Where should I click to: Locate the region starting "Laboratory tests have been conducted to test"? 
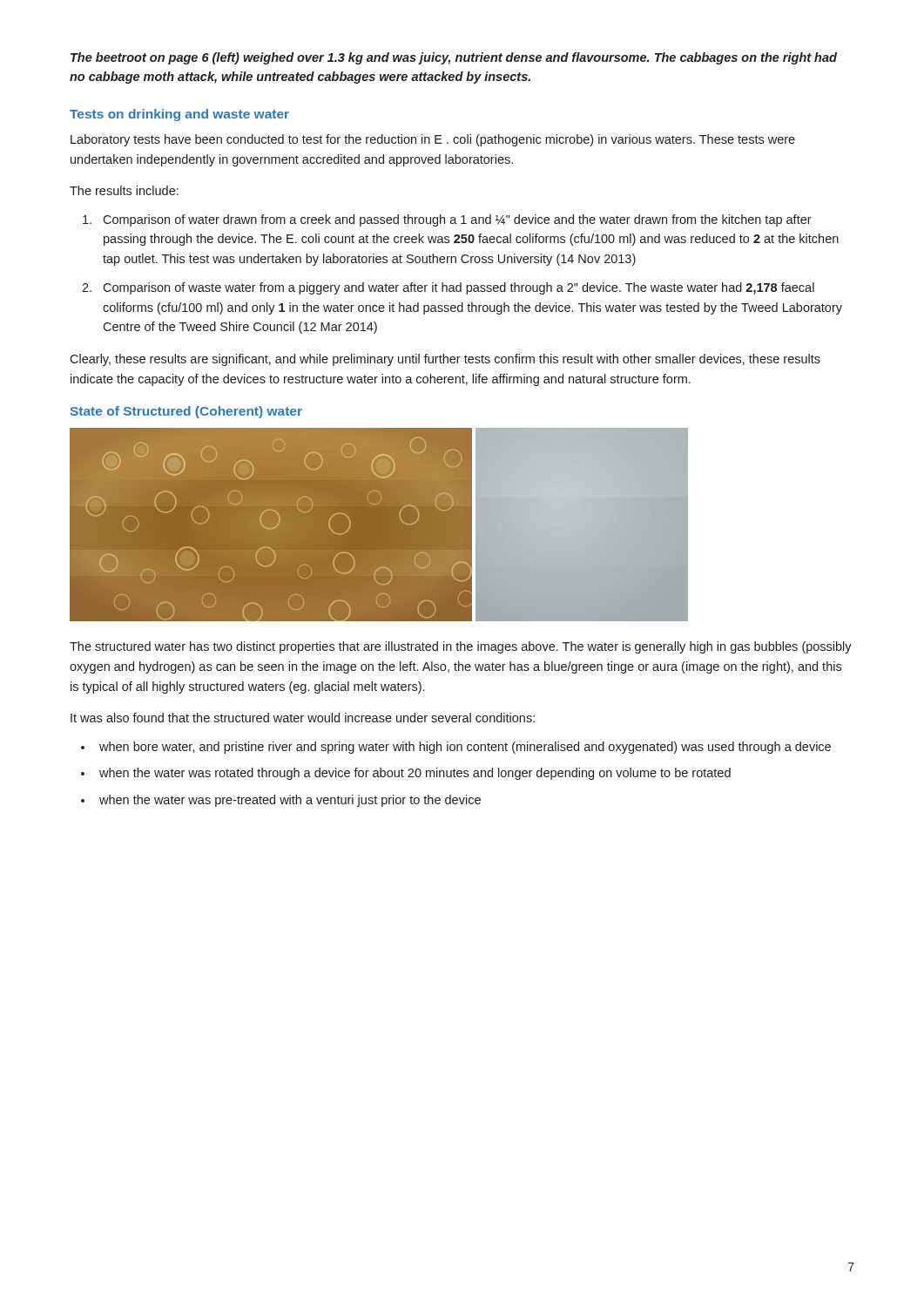point(432,149)
